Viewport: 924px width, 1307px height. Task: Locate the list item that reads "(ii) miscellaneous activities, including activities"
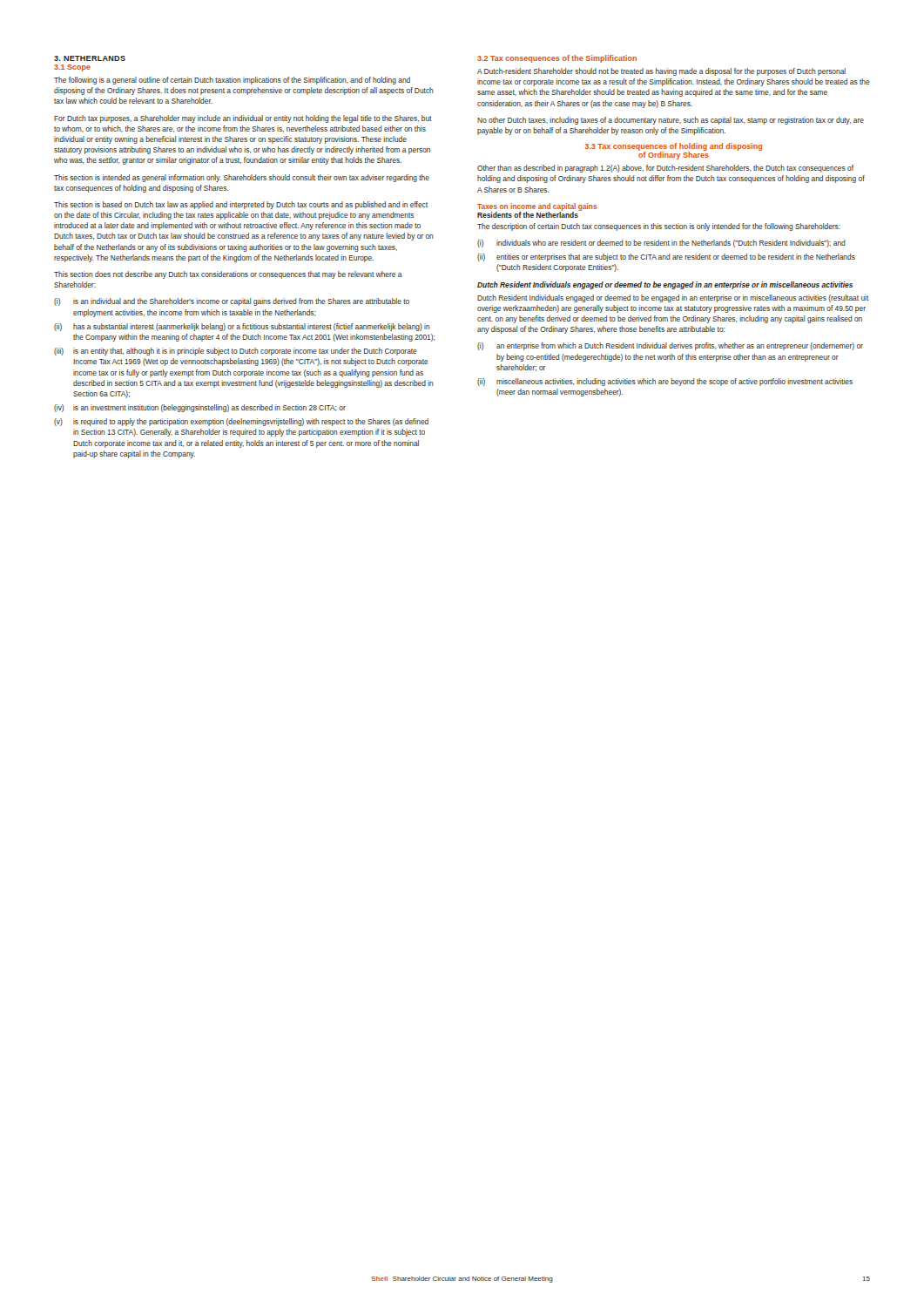[x=665, y=386]
